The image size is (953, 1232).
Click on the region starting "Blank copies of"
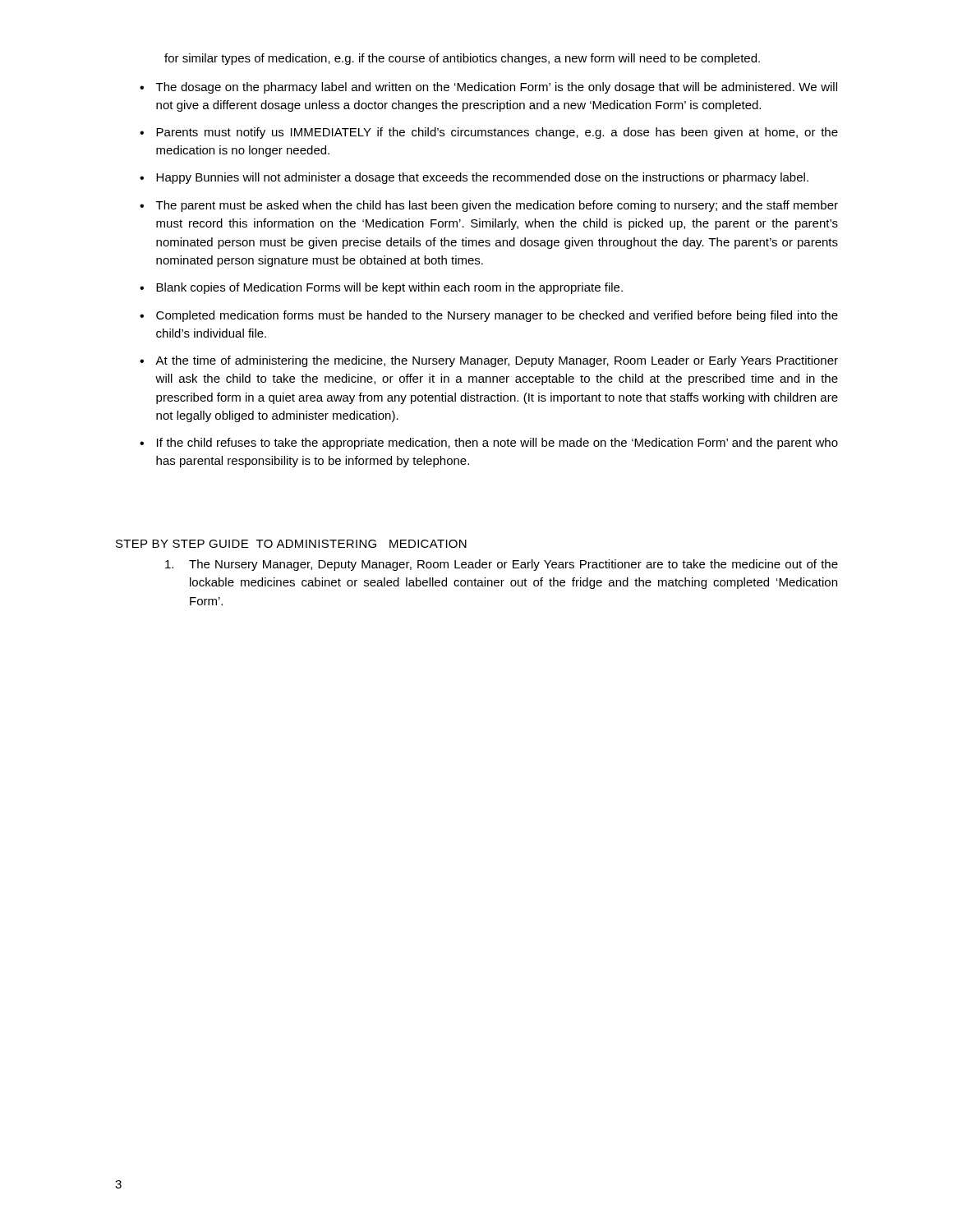pyautogui.click(x=497, y=287)
